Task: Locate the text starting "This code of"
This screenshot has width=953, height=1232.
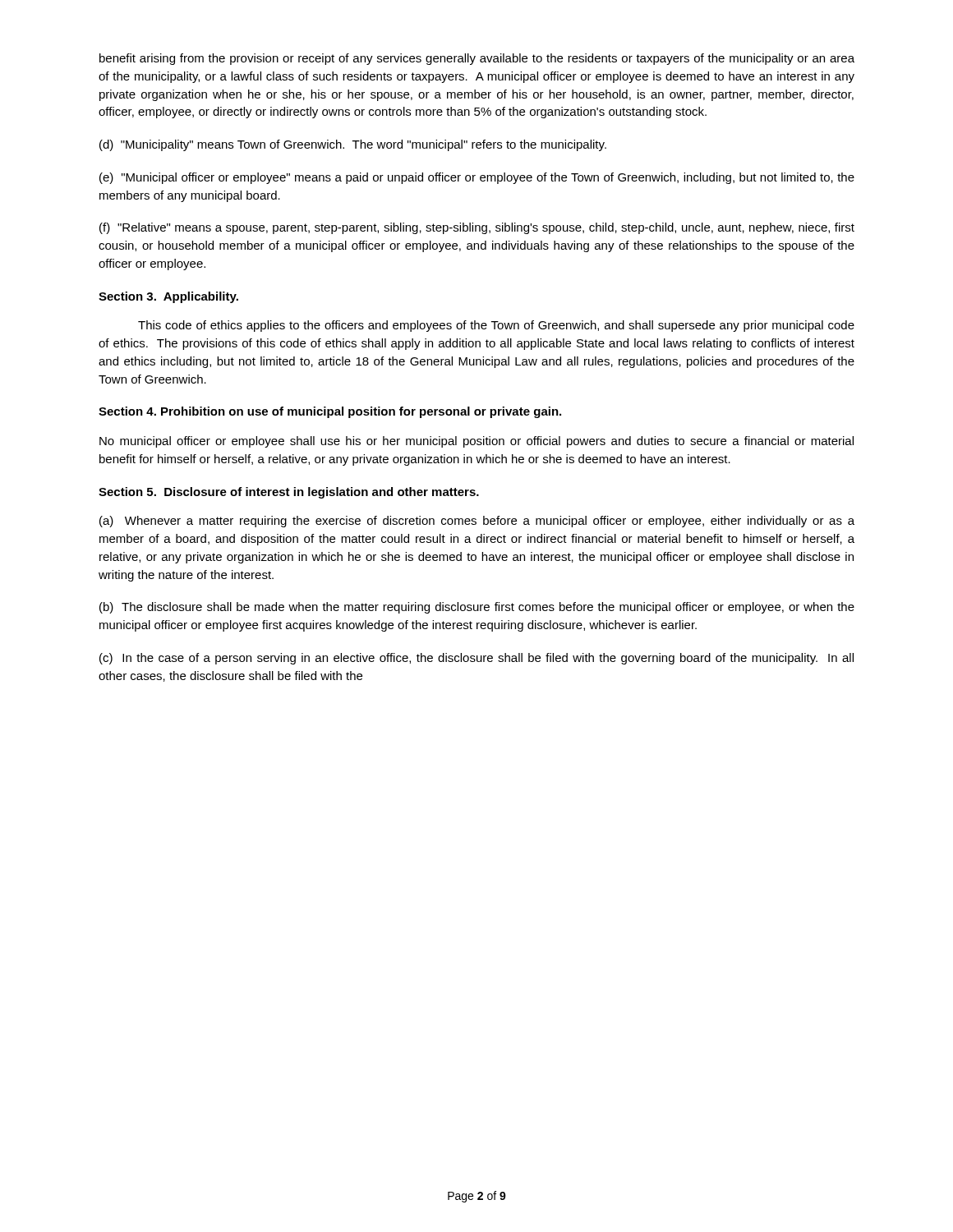Action: coord(476,352)
